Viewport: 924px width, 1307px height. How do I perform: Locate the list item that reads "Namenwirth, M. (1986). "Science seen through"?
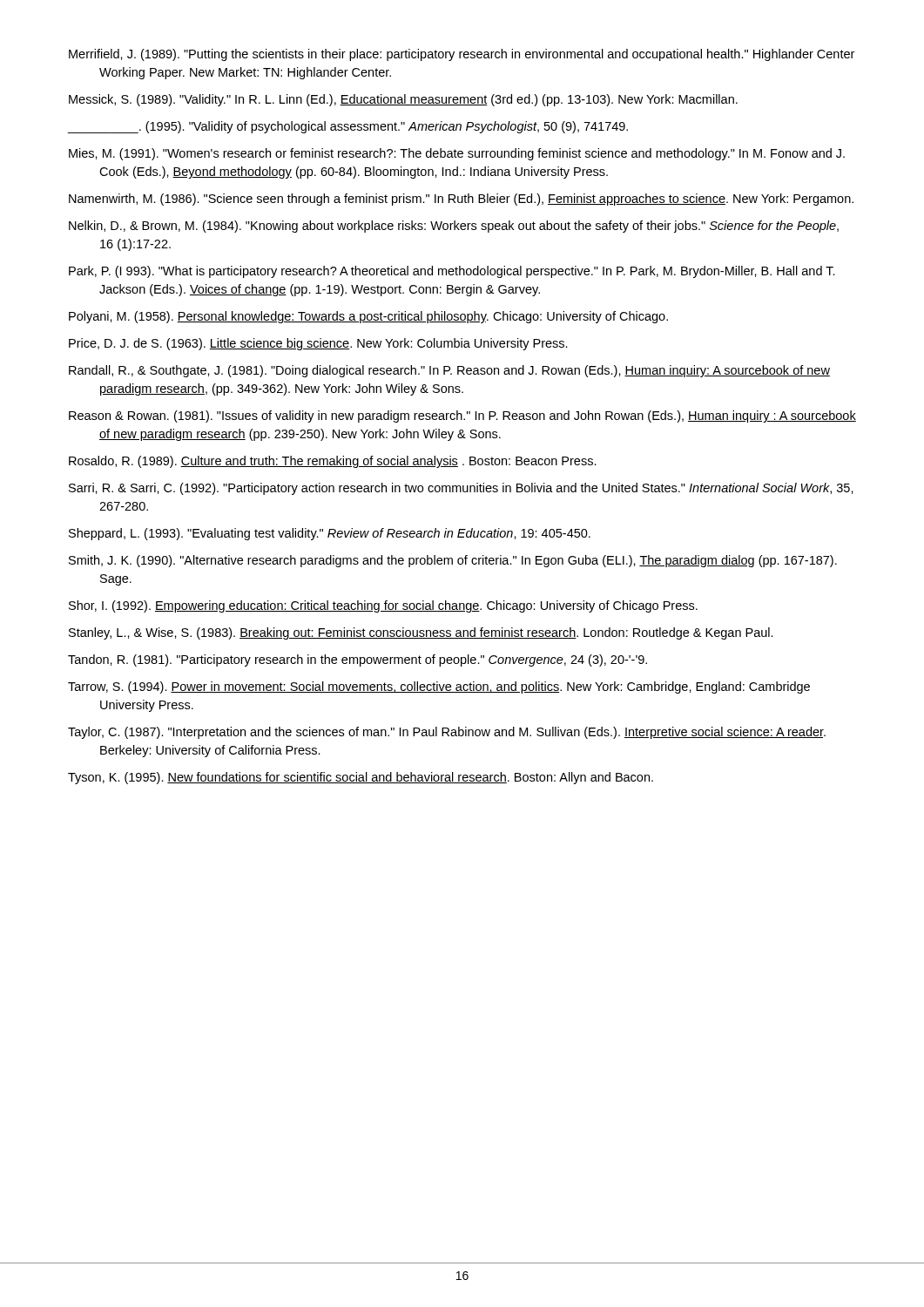coord(461,199)
